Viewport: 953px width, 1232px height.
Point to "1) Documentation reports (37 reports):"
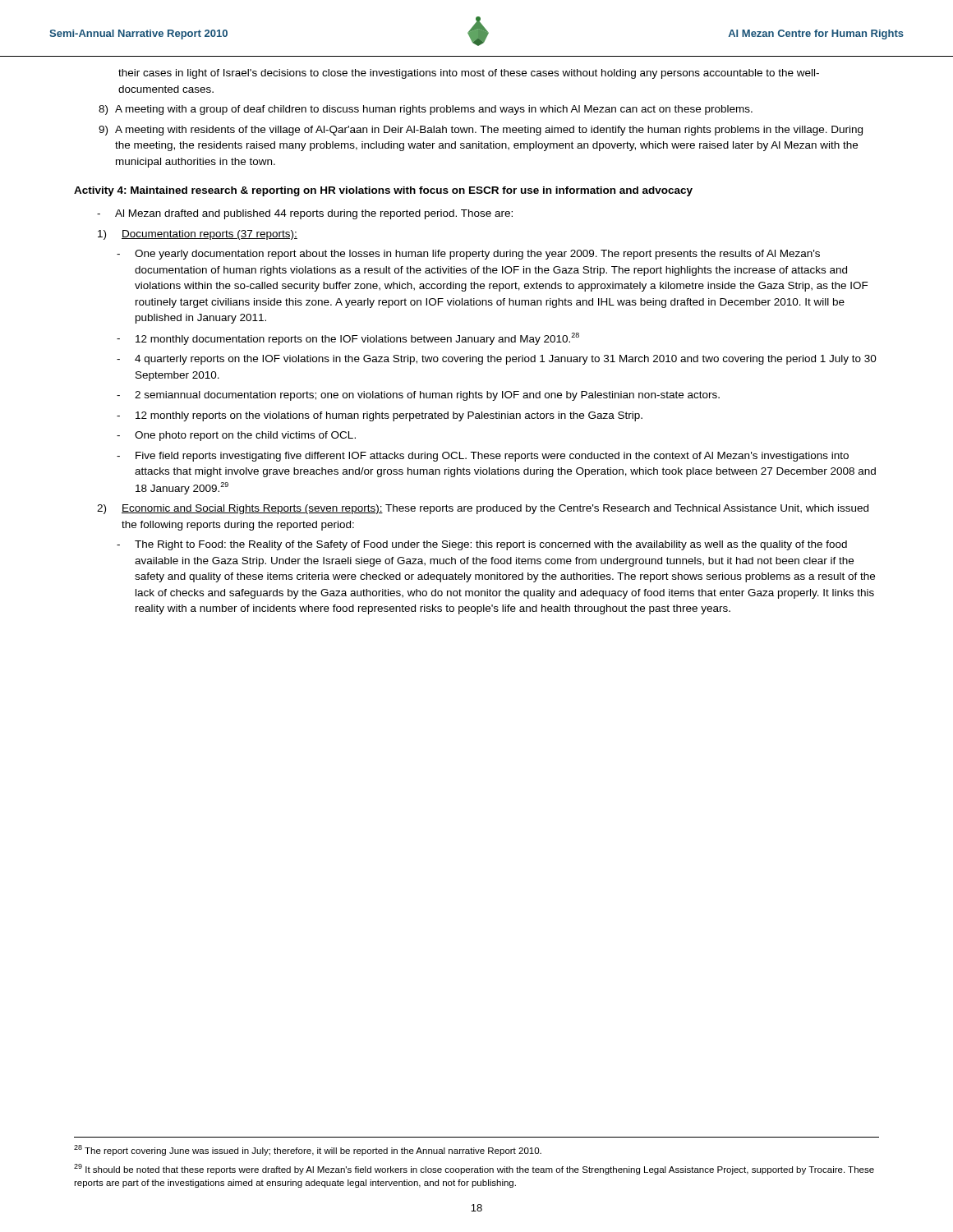pos(197,233)
